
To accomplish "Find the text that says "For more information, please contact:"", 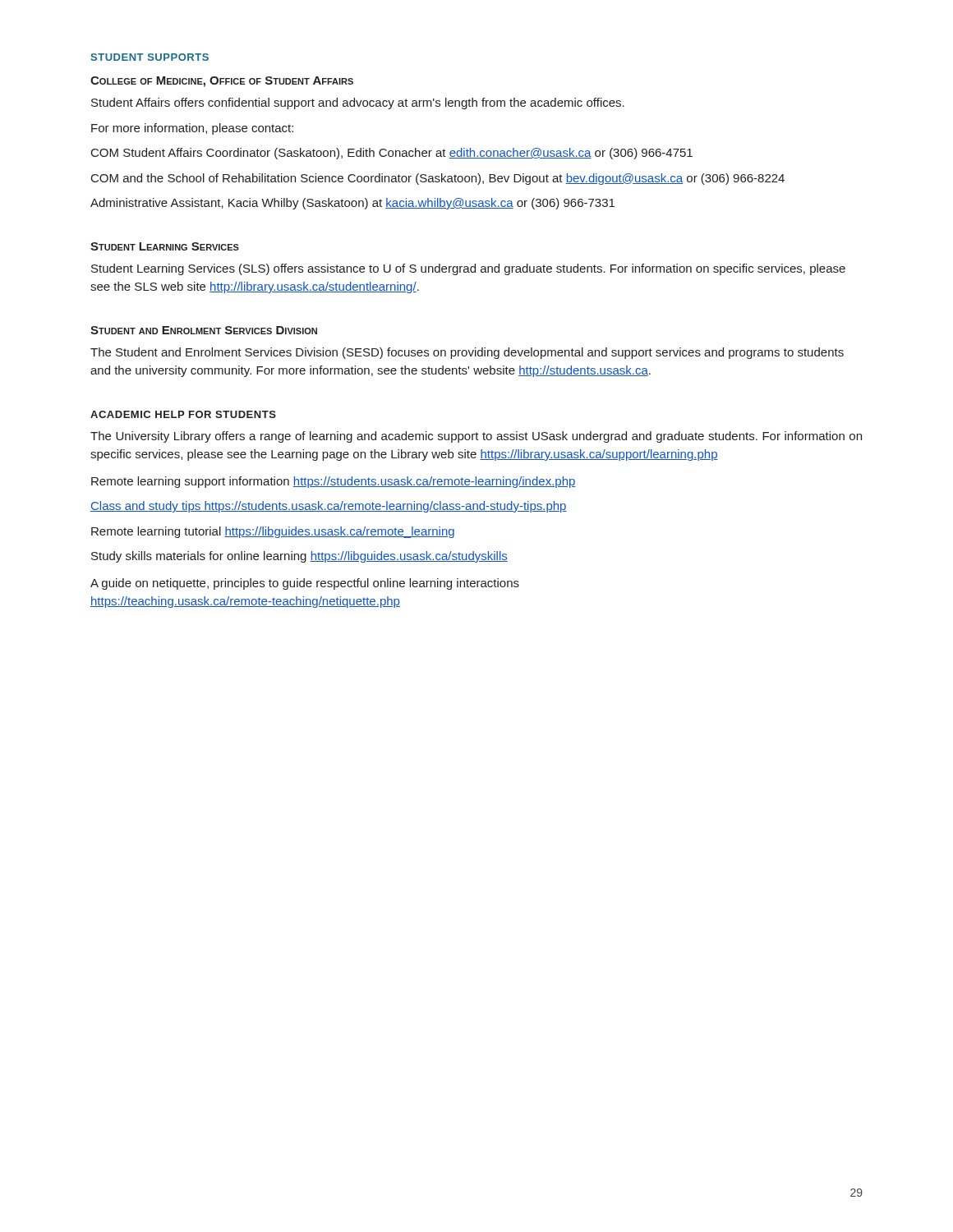I will coord(192,127).
